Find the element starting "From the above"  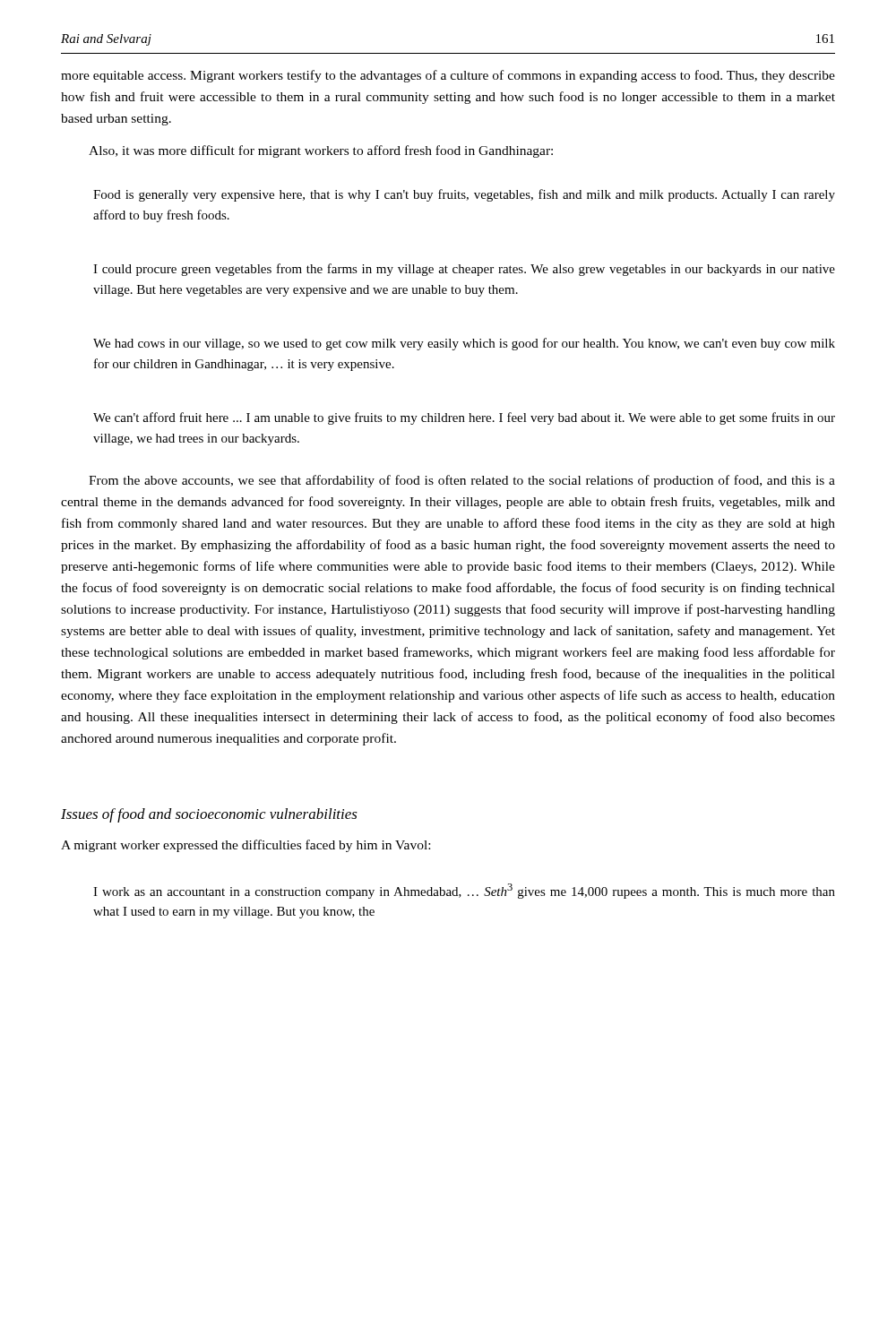pos(448,609)
